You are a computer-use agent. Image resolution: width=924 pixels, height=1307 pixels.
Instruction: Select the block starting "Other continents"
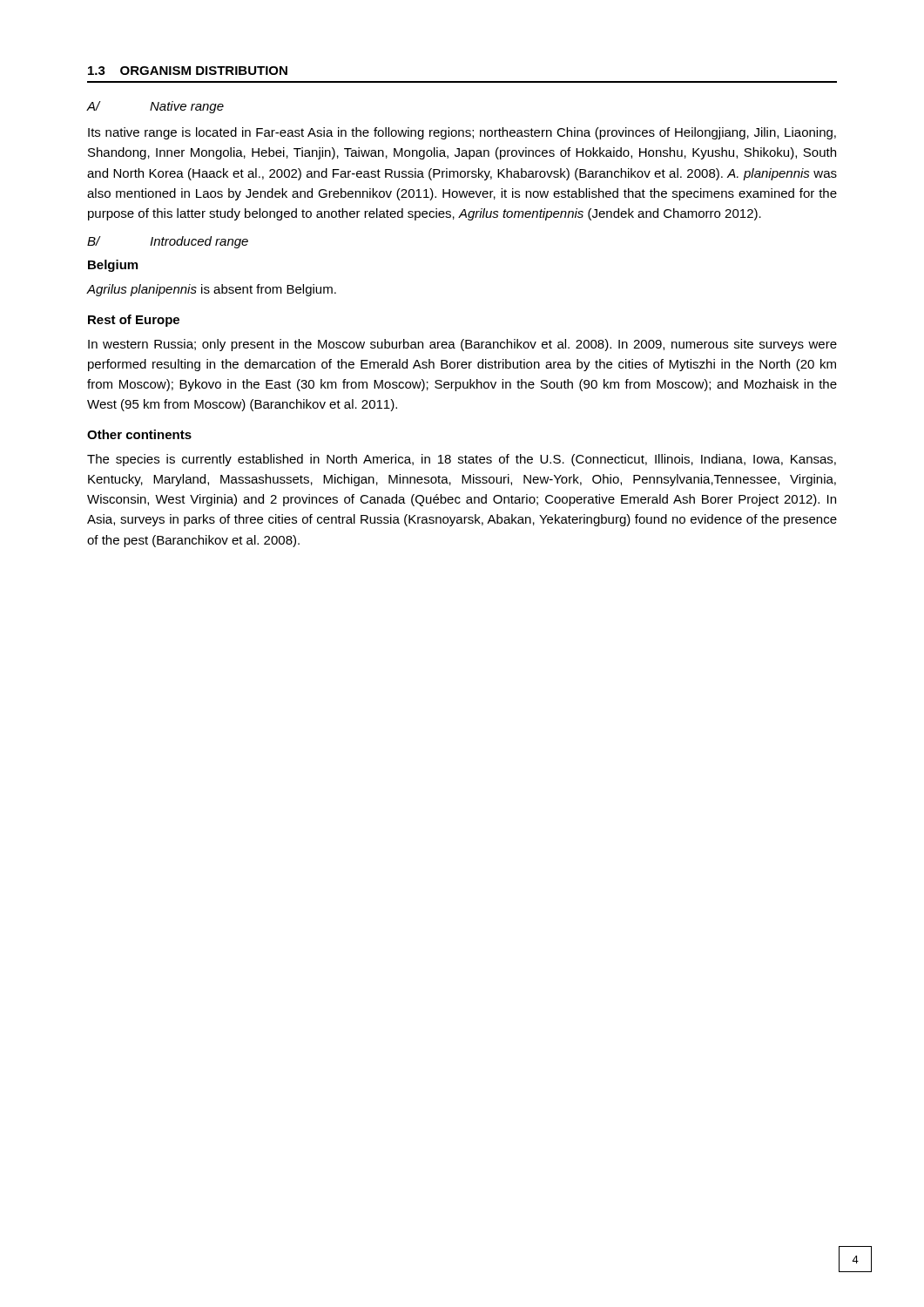[139, 434]
